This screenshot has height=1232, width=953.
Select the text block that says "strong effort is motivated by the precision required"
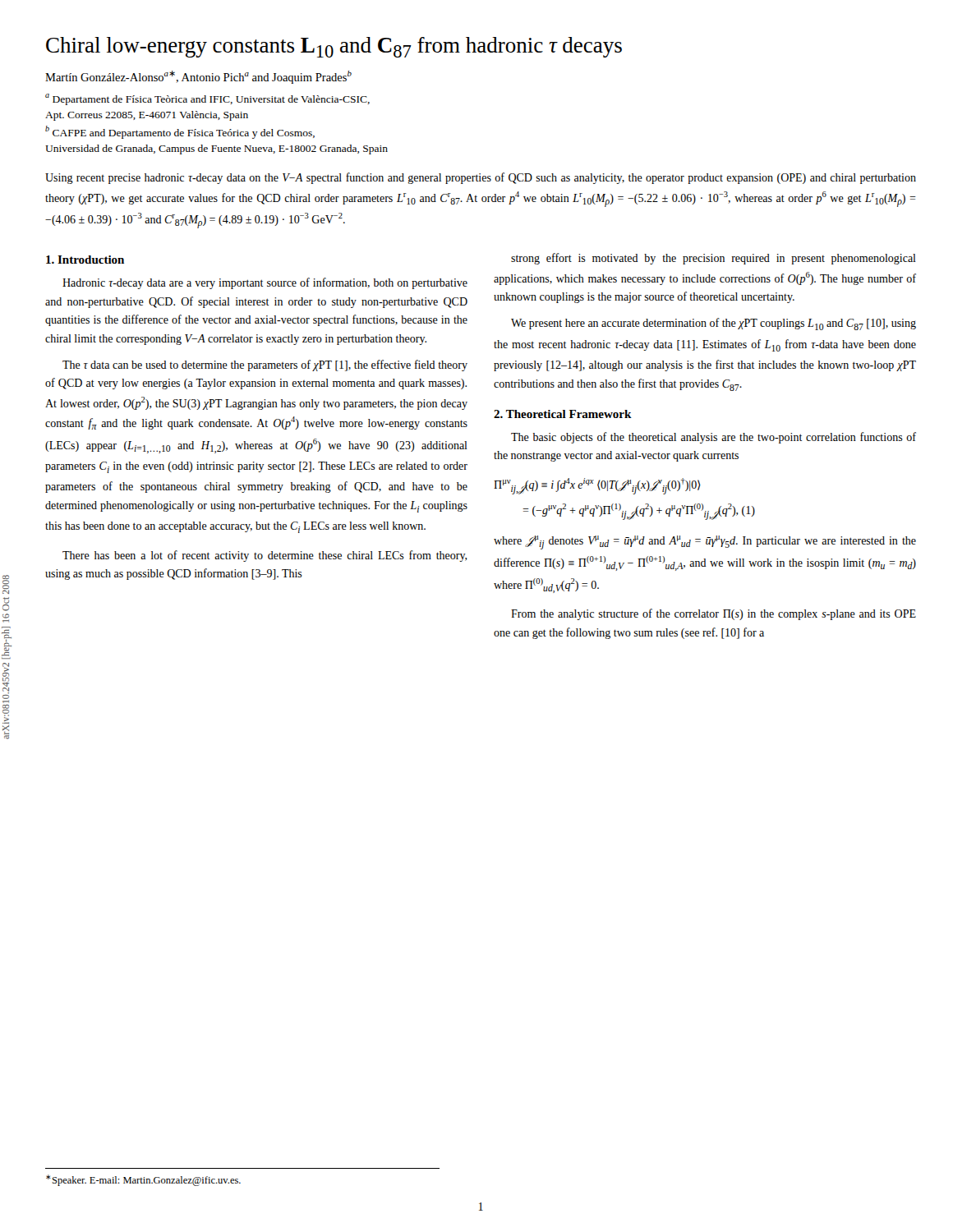tap(705, 278)
